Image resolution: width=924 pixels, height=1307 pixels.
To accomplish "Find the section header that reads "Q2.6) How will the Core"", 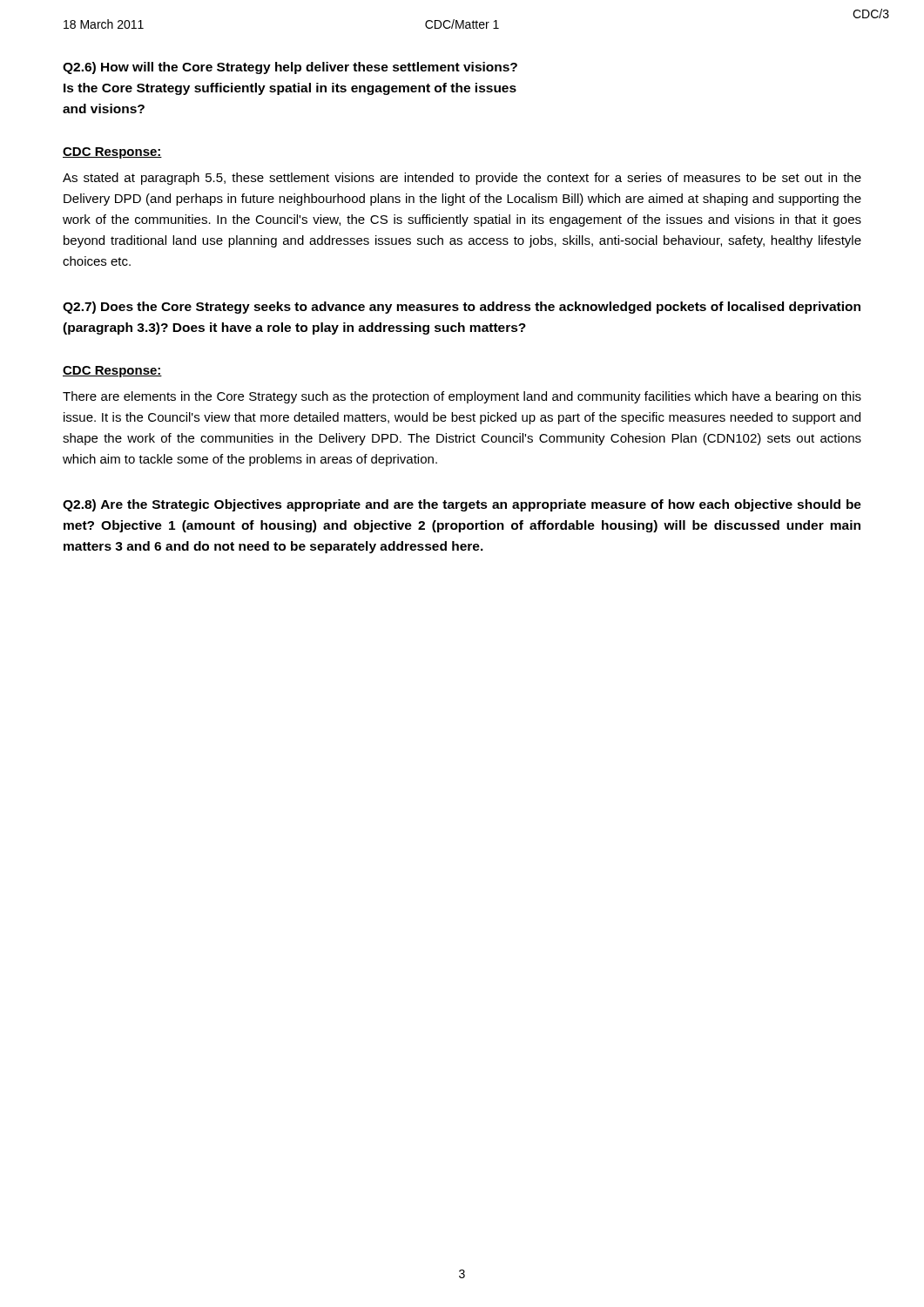I will [x=290, y=88].
